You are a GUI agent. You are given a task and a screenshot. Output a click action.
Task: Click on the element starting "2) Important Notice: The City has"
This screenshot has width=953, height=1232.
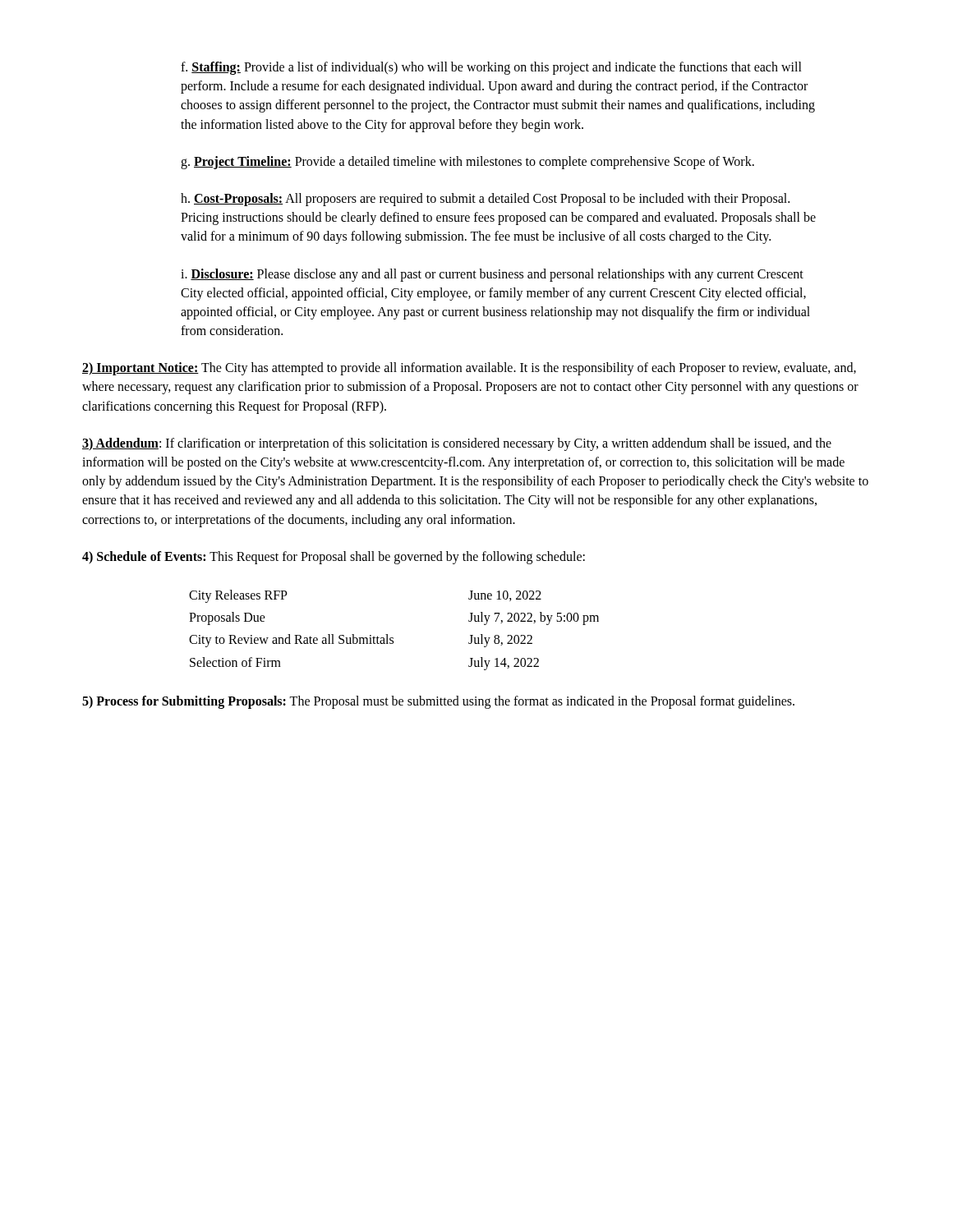click(470, 387)
